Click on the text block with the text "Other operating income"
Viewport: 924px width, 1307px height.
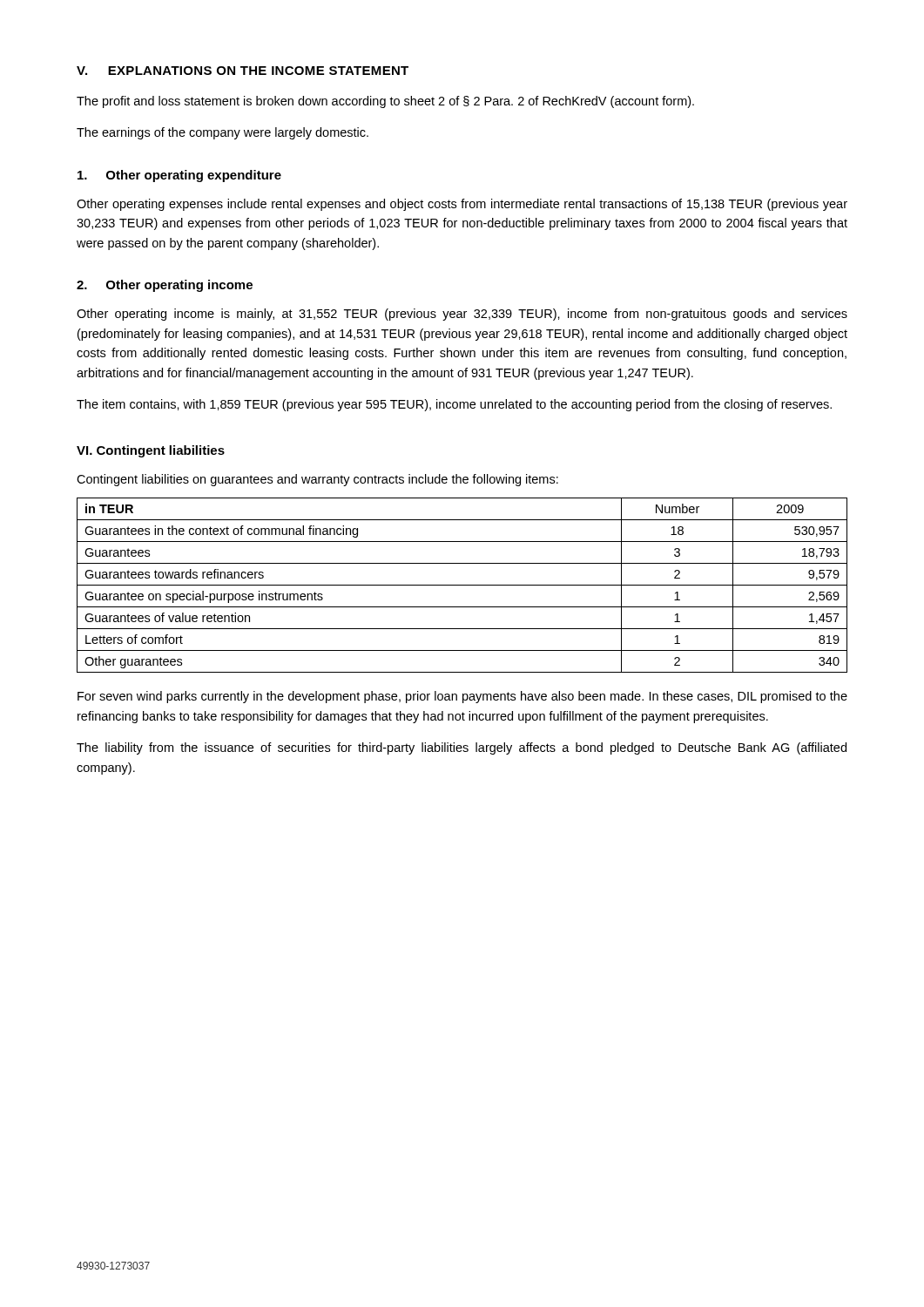[462, 343]
